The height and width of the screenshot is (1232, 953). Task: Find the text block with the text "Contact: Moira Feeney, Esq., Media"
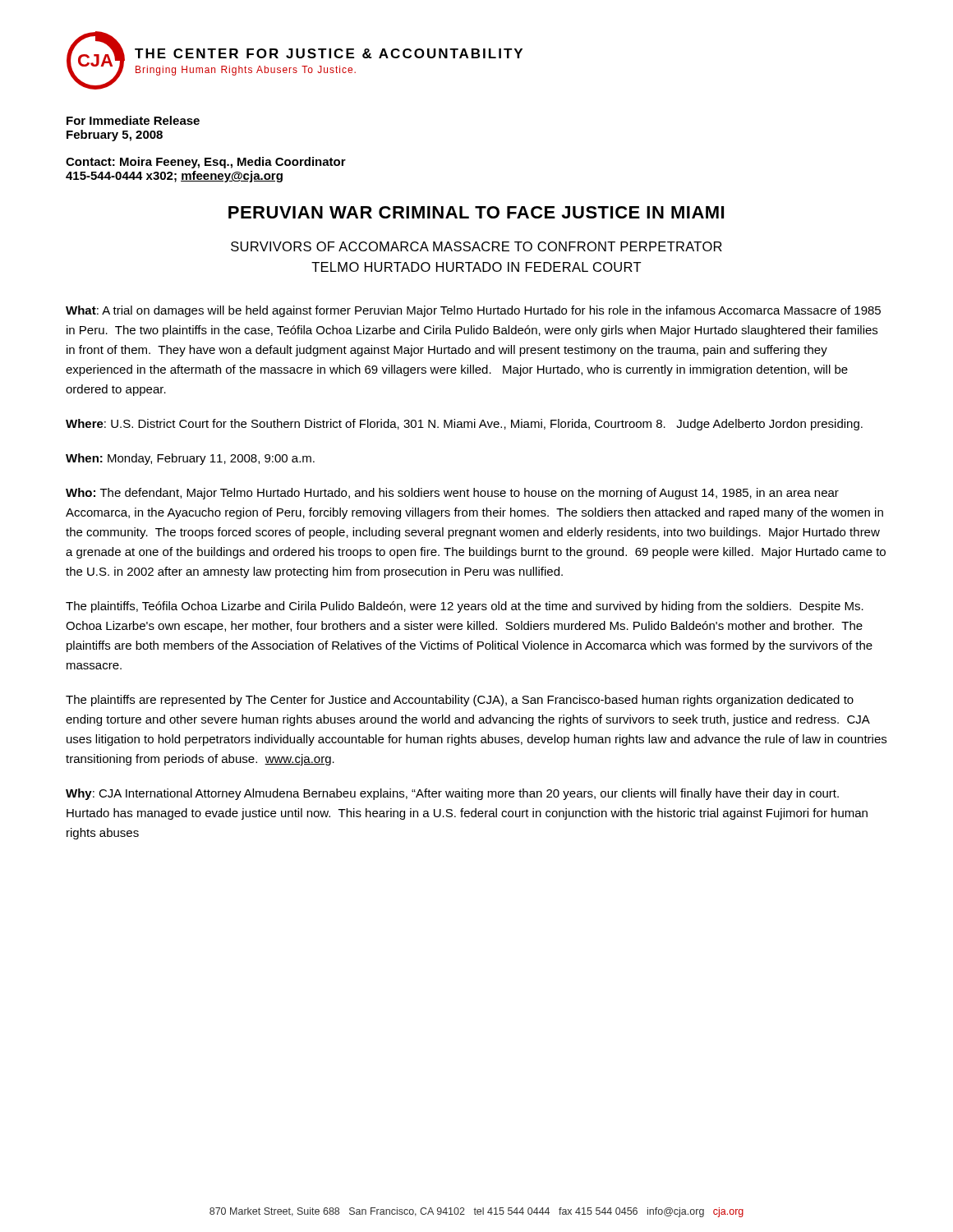[206, 163]
